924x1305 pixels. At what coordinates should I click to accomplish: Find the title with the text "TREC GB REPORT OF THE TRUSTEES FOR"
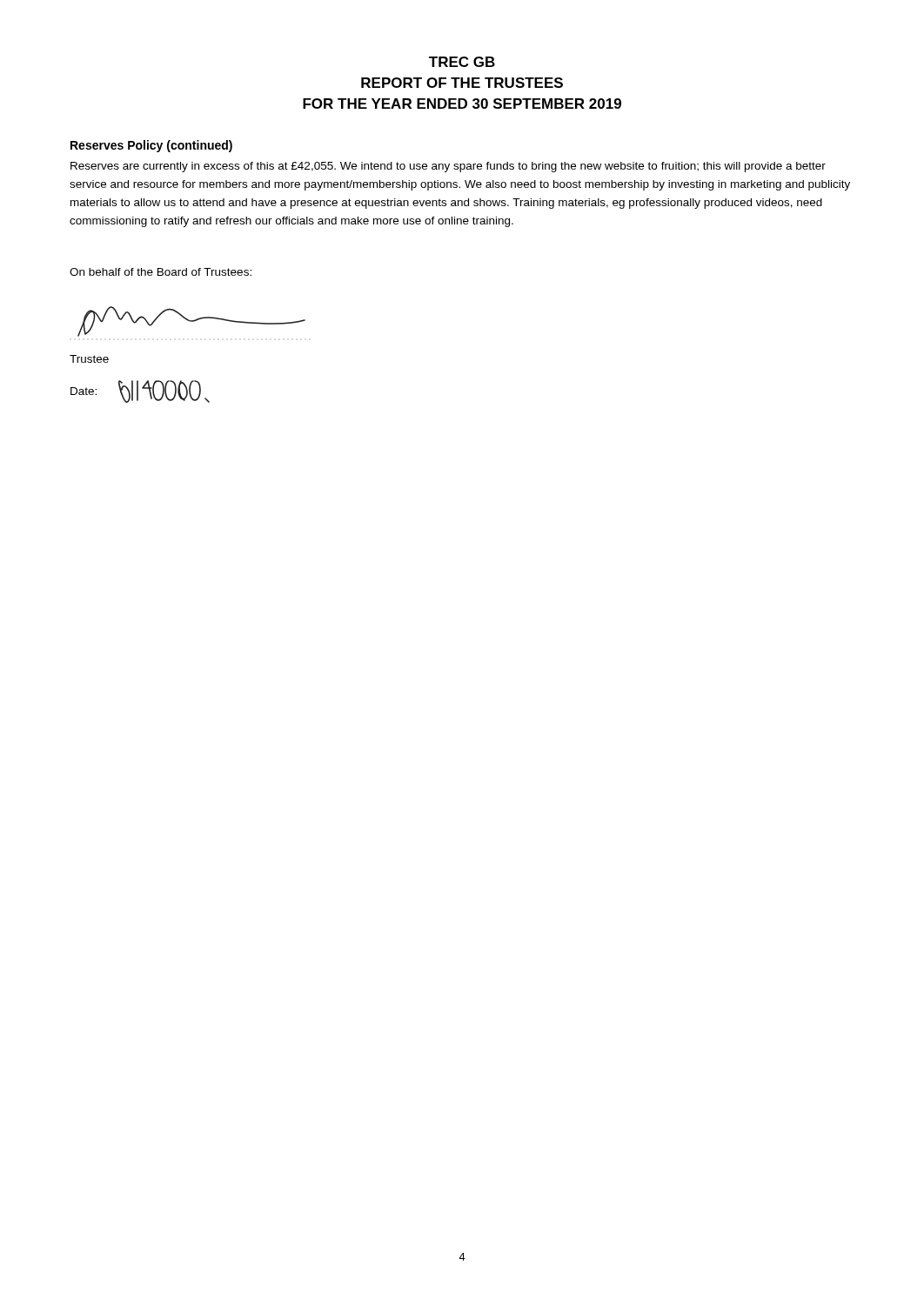tap(462, 83)
